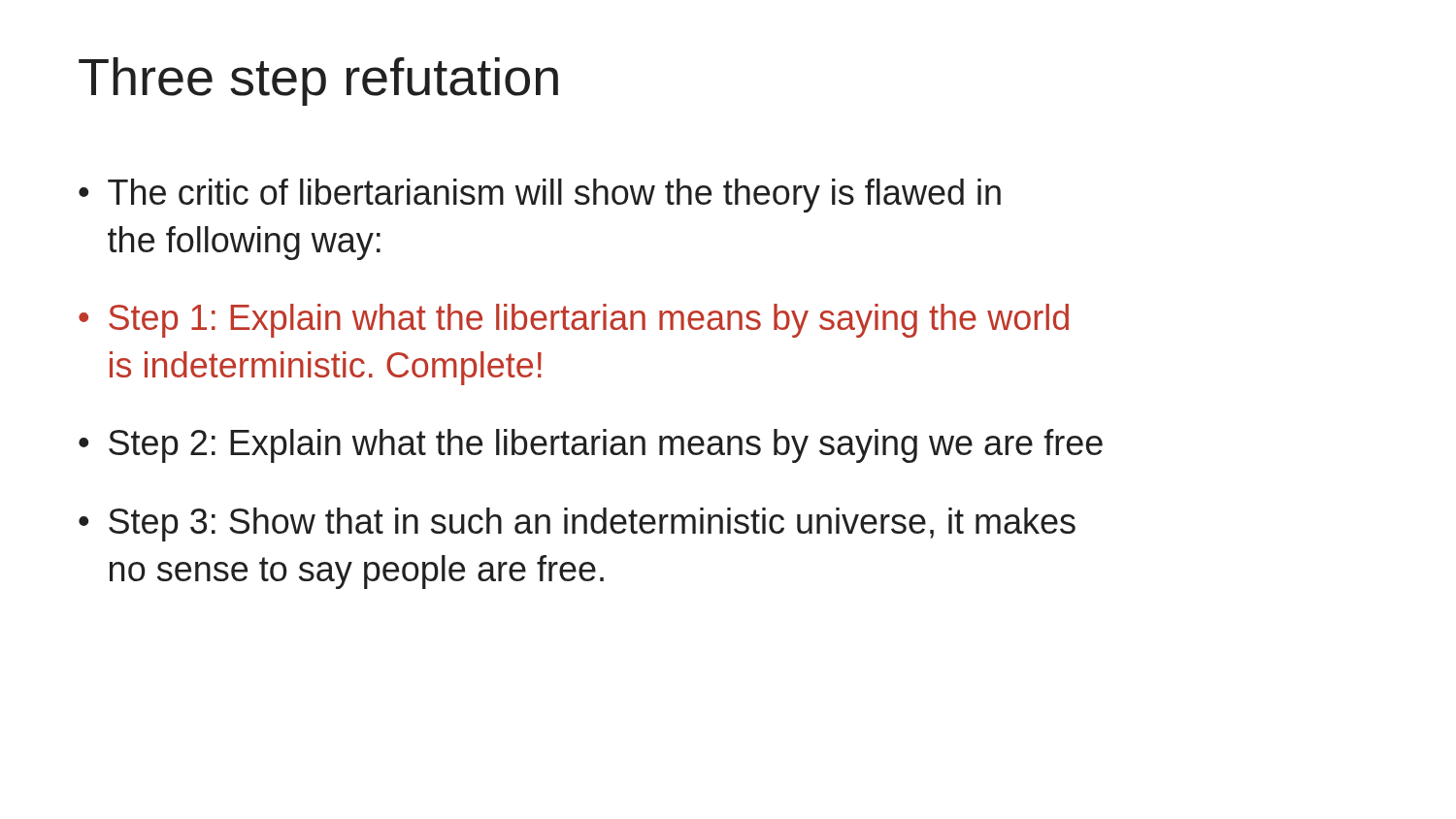The height and width of the screenshot is (819, 1456).
Task: Click on the list item that reads "• Step 3:"
Action: tap(577, 546)
